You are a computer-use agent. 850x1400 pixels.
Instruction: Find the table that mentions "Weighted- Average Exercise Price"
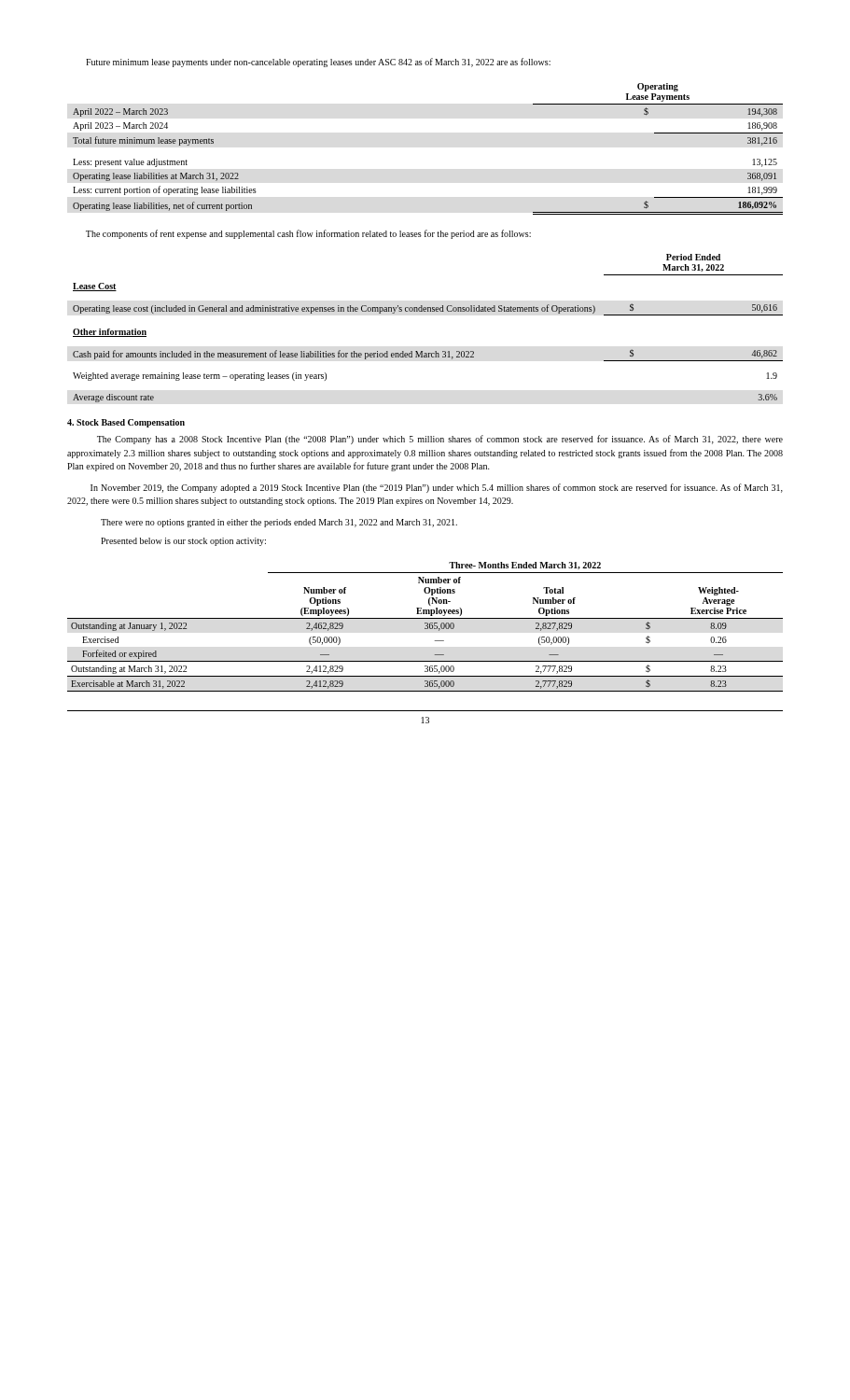pyautogui.click(x=425, y=624)
